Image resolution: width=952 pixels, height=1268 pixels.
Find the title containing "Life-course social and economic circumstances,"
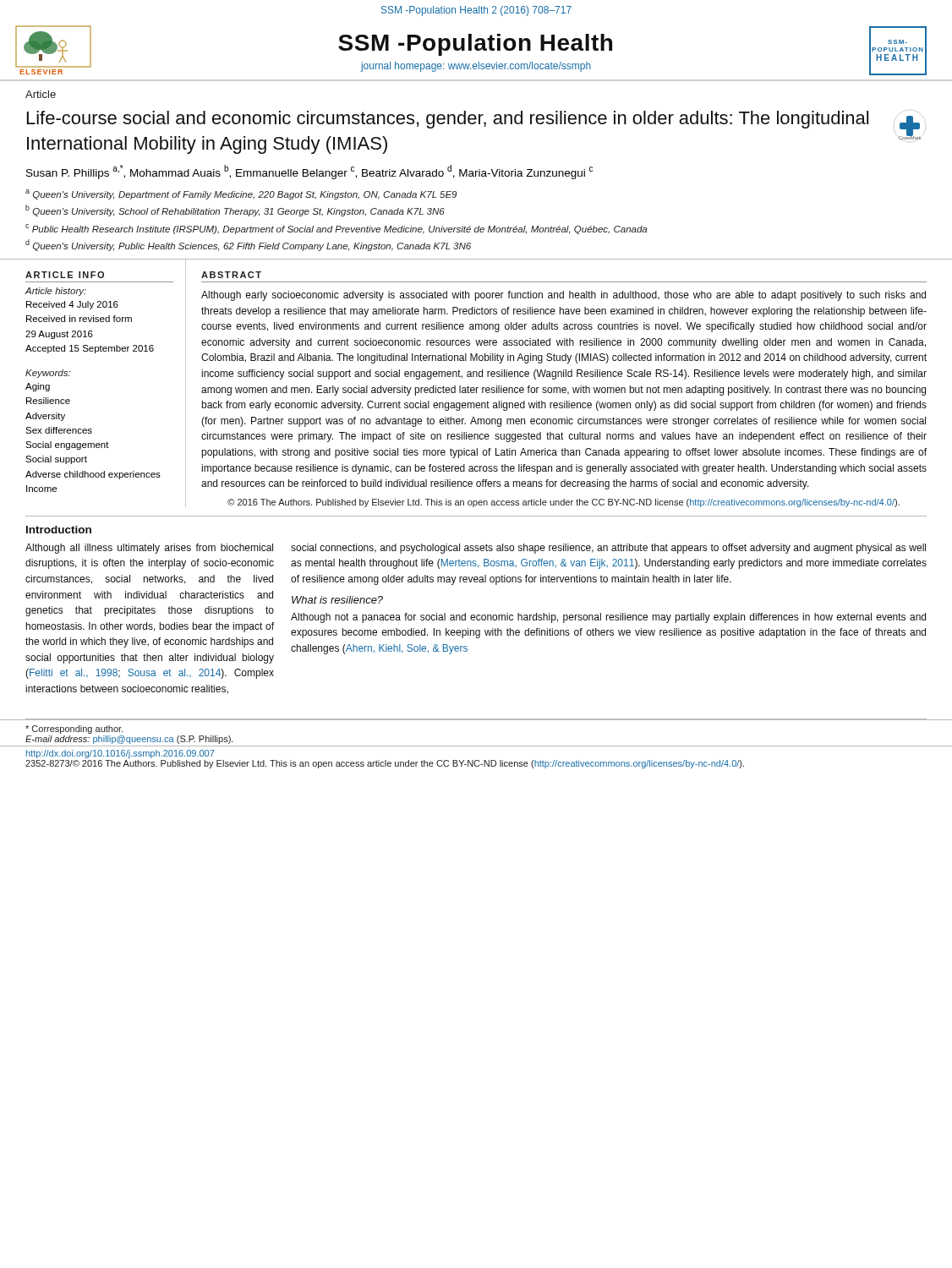(455, 131)
